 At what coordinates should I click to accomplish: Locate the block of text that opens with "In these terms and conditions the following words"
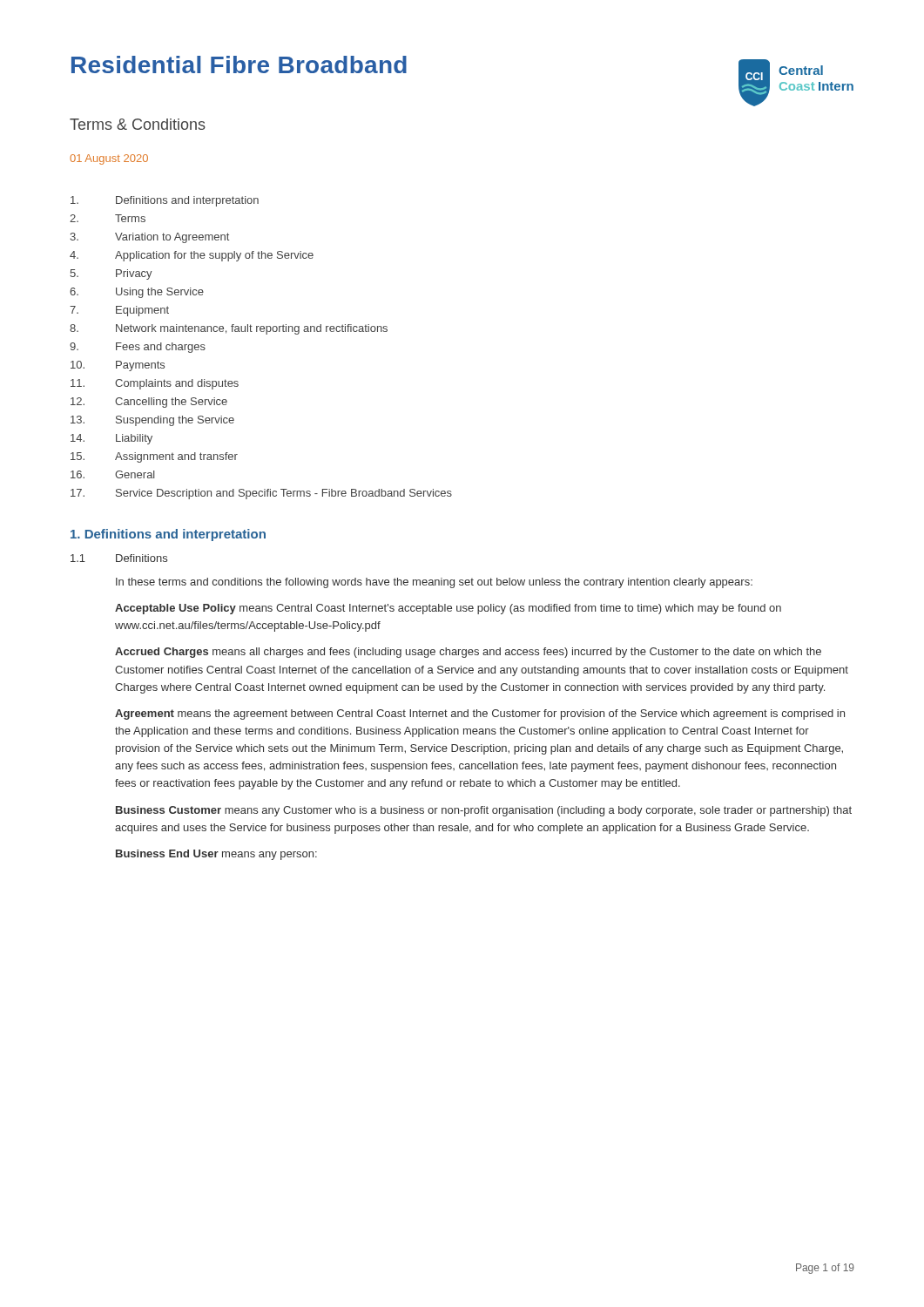pos(434,582)
